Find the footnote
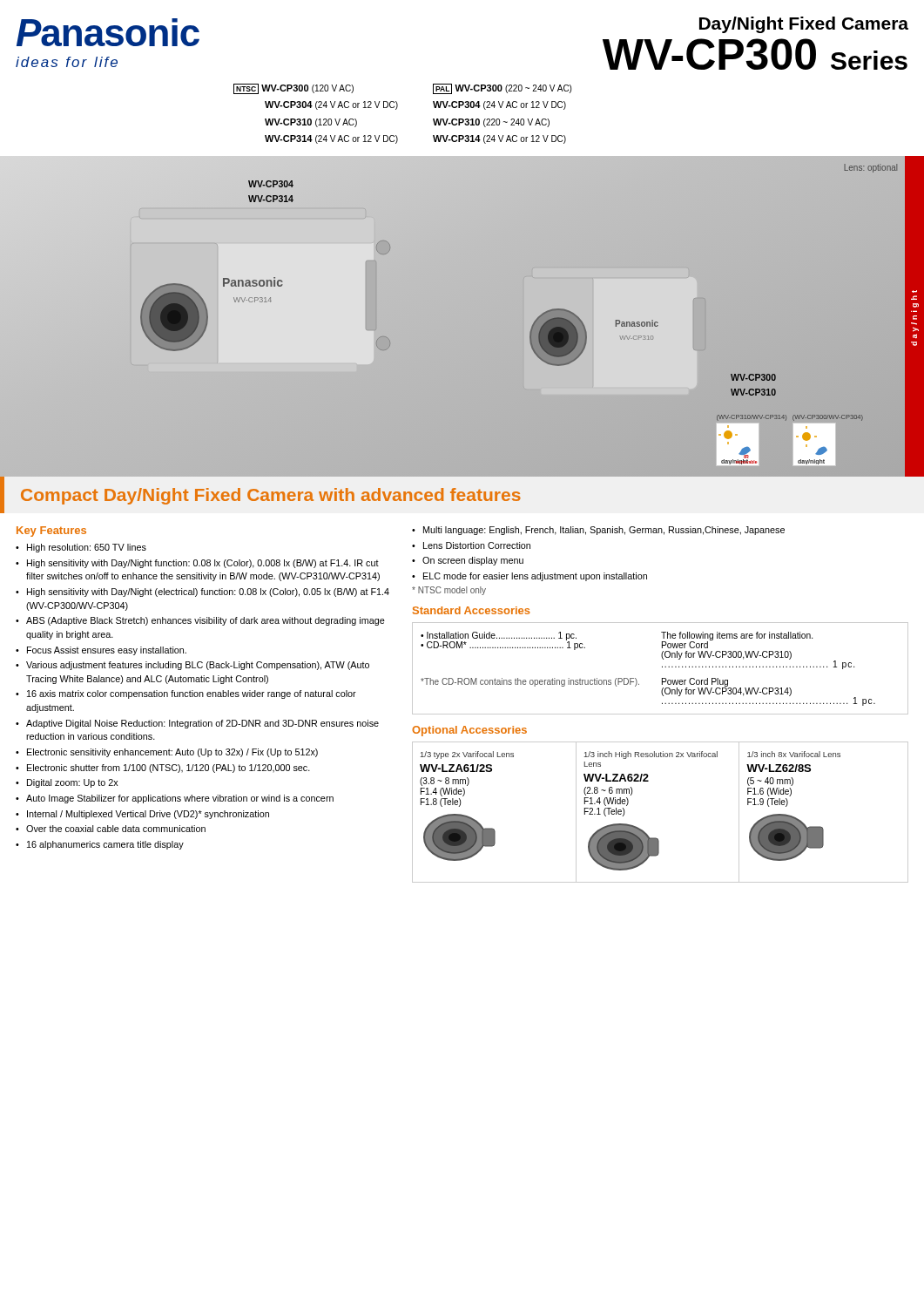Screen dimensions: 1307x924 click(449, 590)
